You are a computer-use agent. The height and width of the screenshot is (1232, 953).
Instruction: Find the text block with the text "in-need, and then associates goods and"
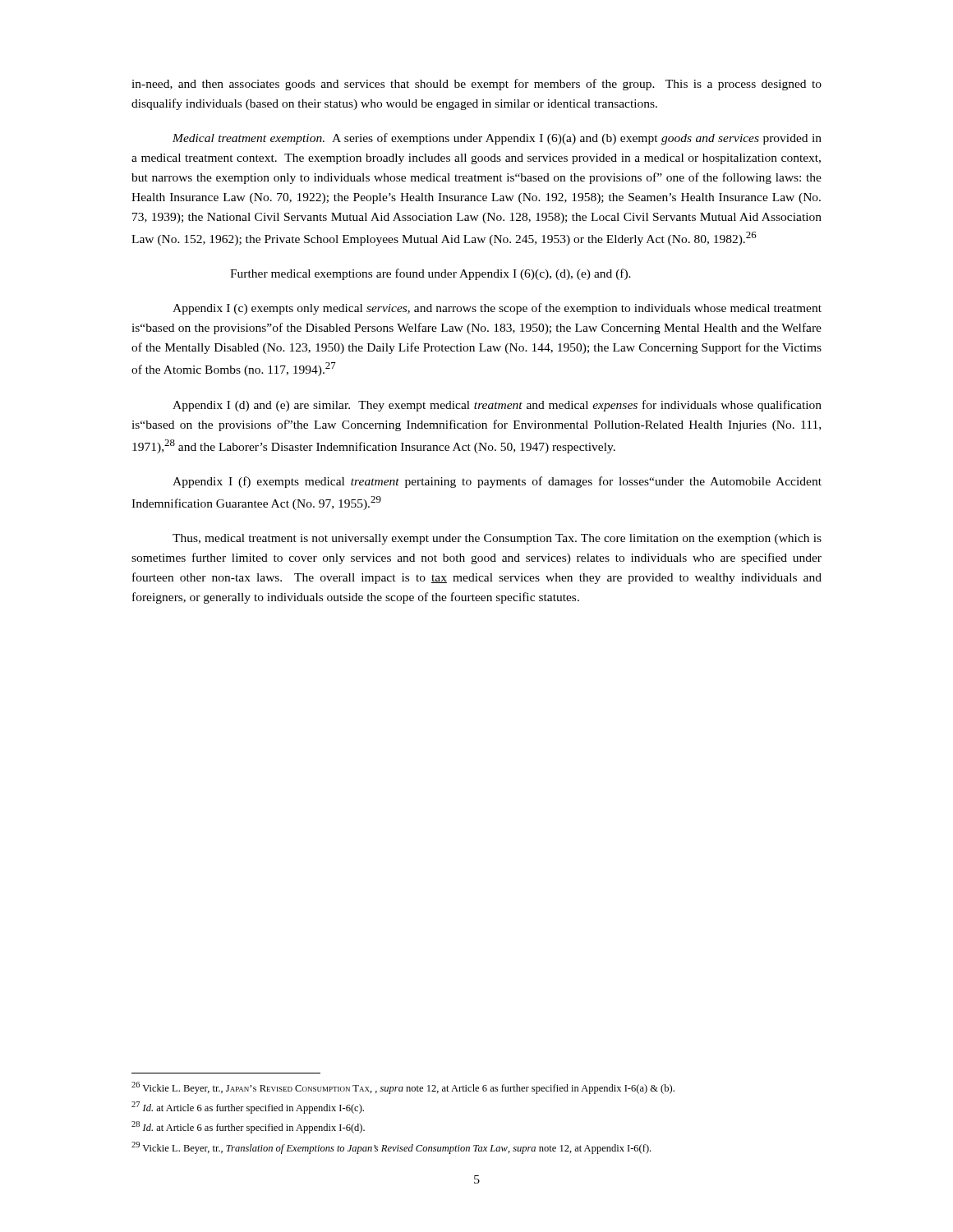(476, 93)
